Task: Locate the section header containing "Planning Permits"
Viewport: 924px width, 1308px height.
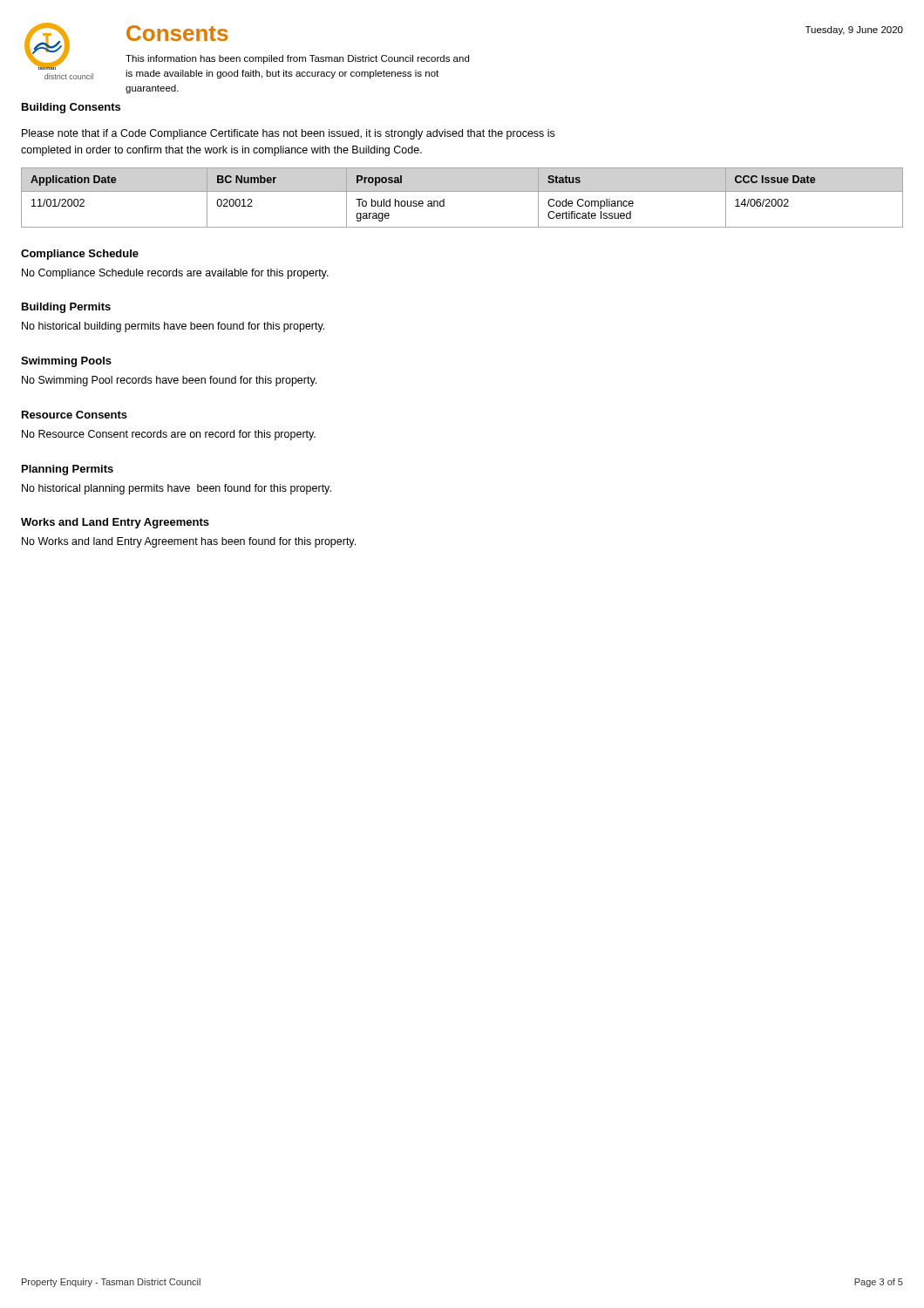Action: click(67, 468)
